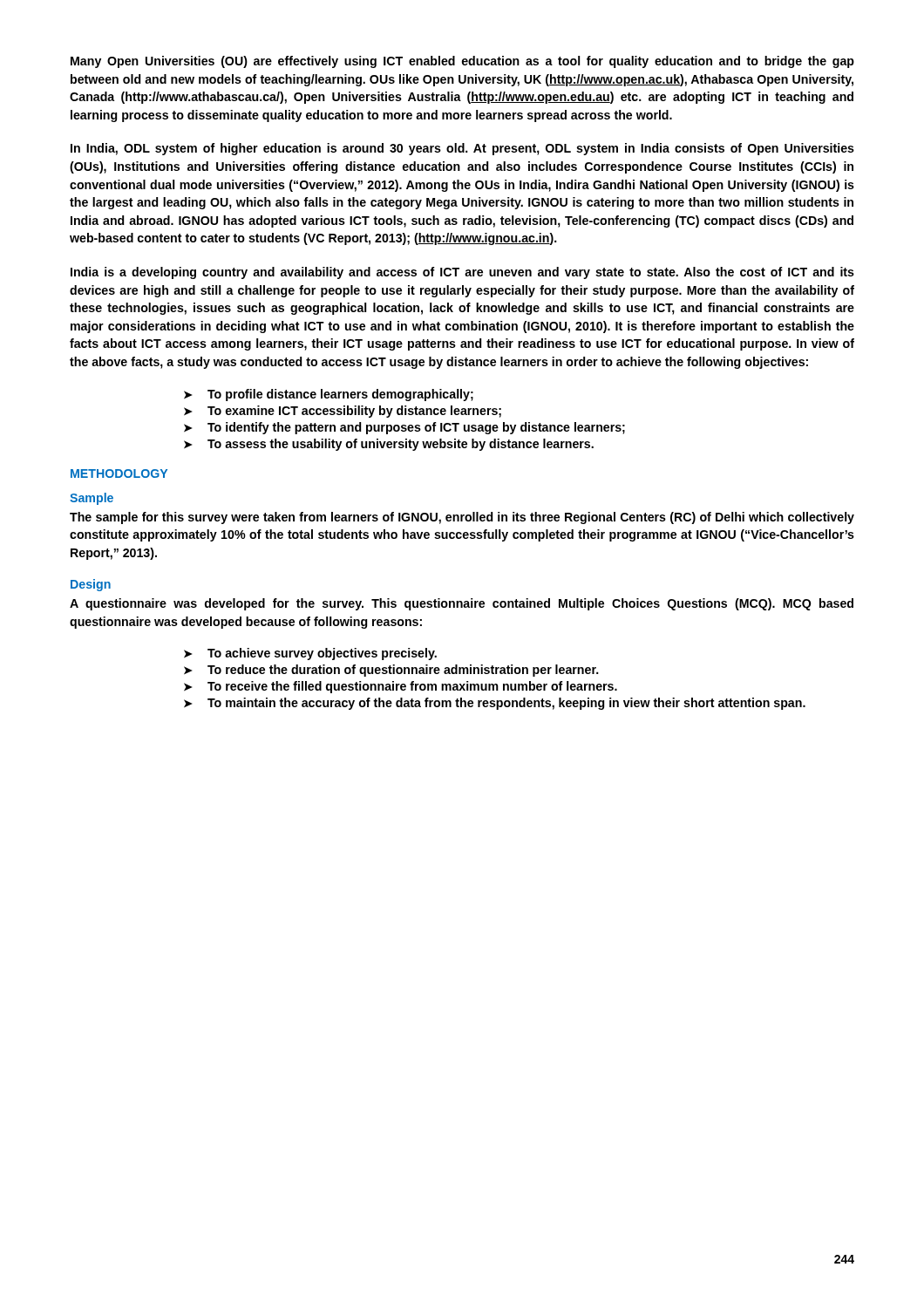The width and height of the screenshot is (924, 1308).
Task: Point to the region starting "➤ To receive the filled"
Action: (x=519, y=687)
